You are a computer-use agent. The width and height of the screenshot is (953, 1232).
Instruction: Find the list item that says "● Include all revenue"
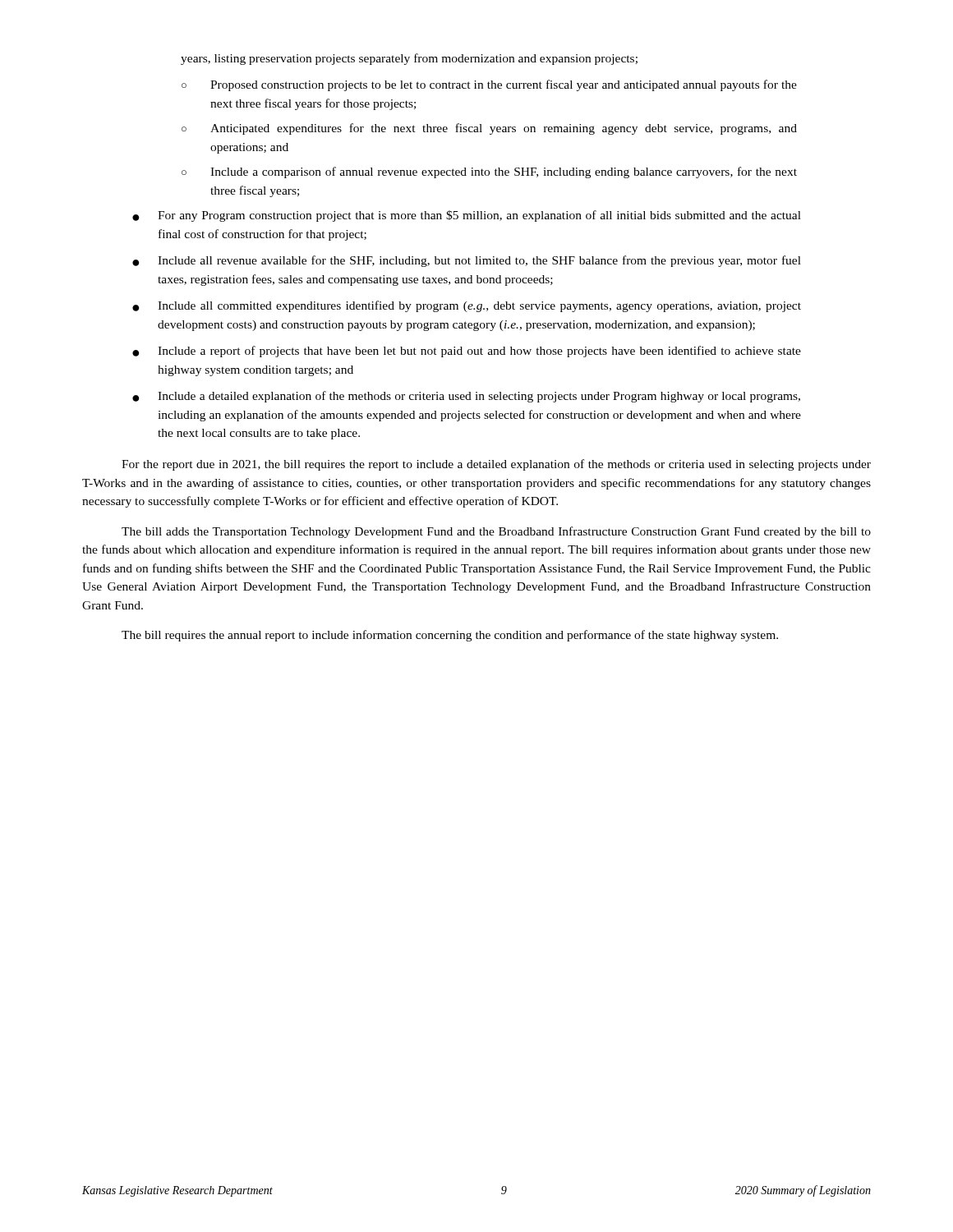click(466, 270)
